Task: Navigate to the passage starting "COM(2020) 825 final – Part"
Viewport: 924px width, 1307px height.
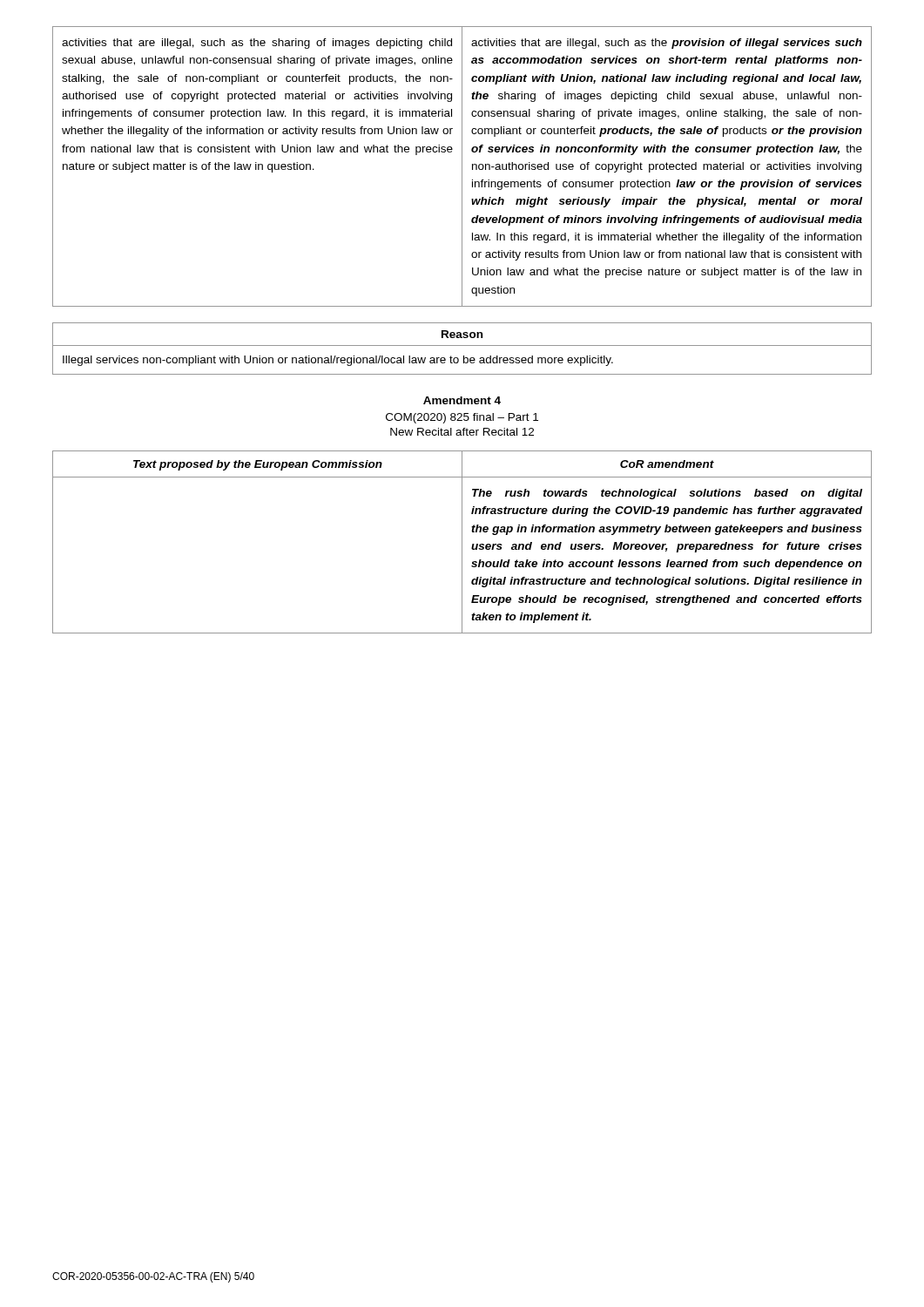Action: click(x=462, y=417)
